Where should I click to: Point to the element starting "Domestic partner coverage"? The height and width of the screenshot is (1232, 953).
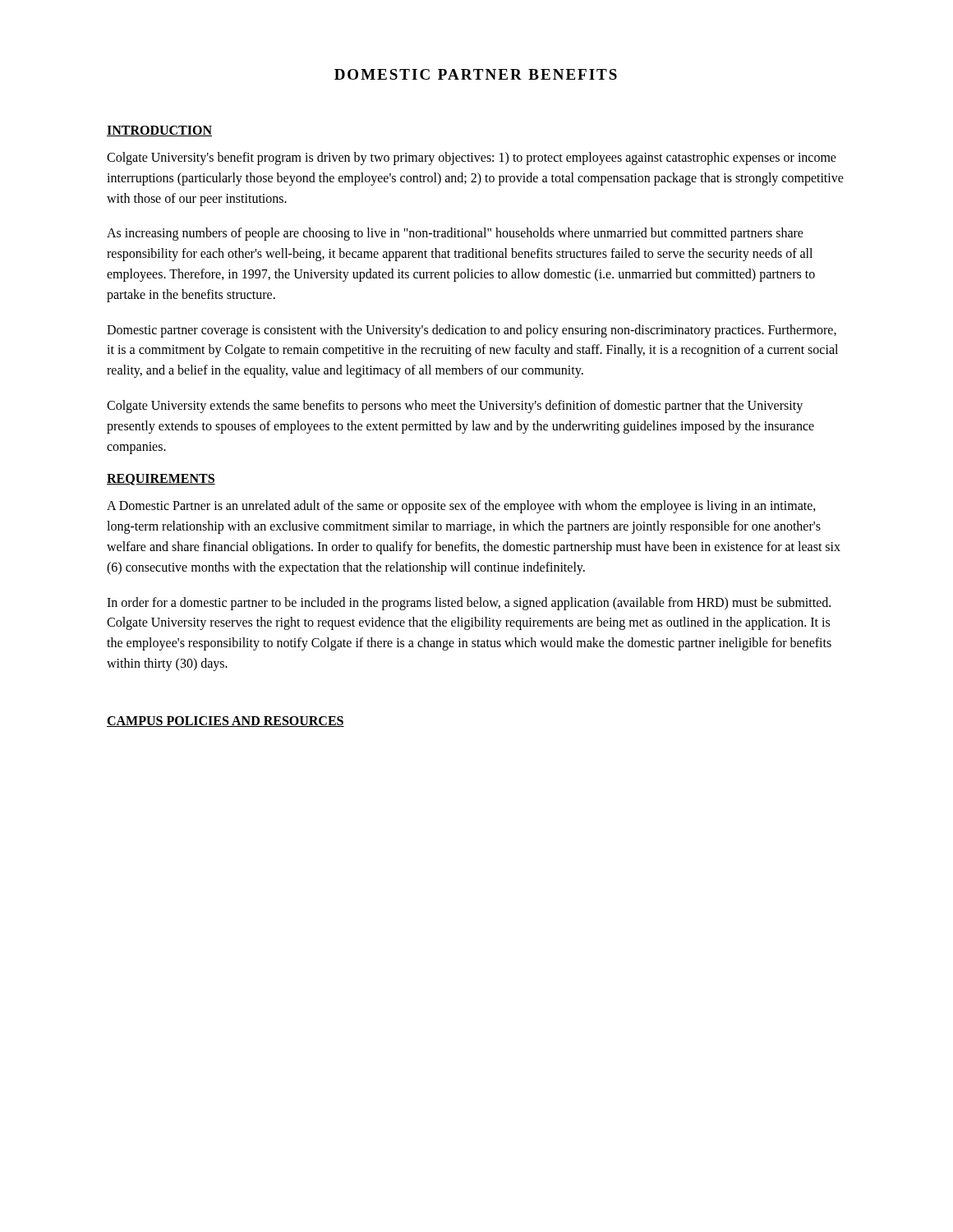(x=473, y=350)
